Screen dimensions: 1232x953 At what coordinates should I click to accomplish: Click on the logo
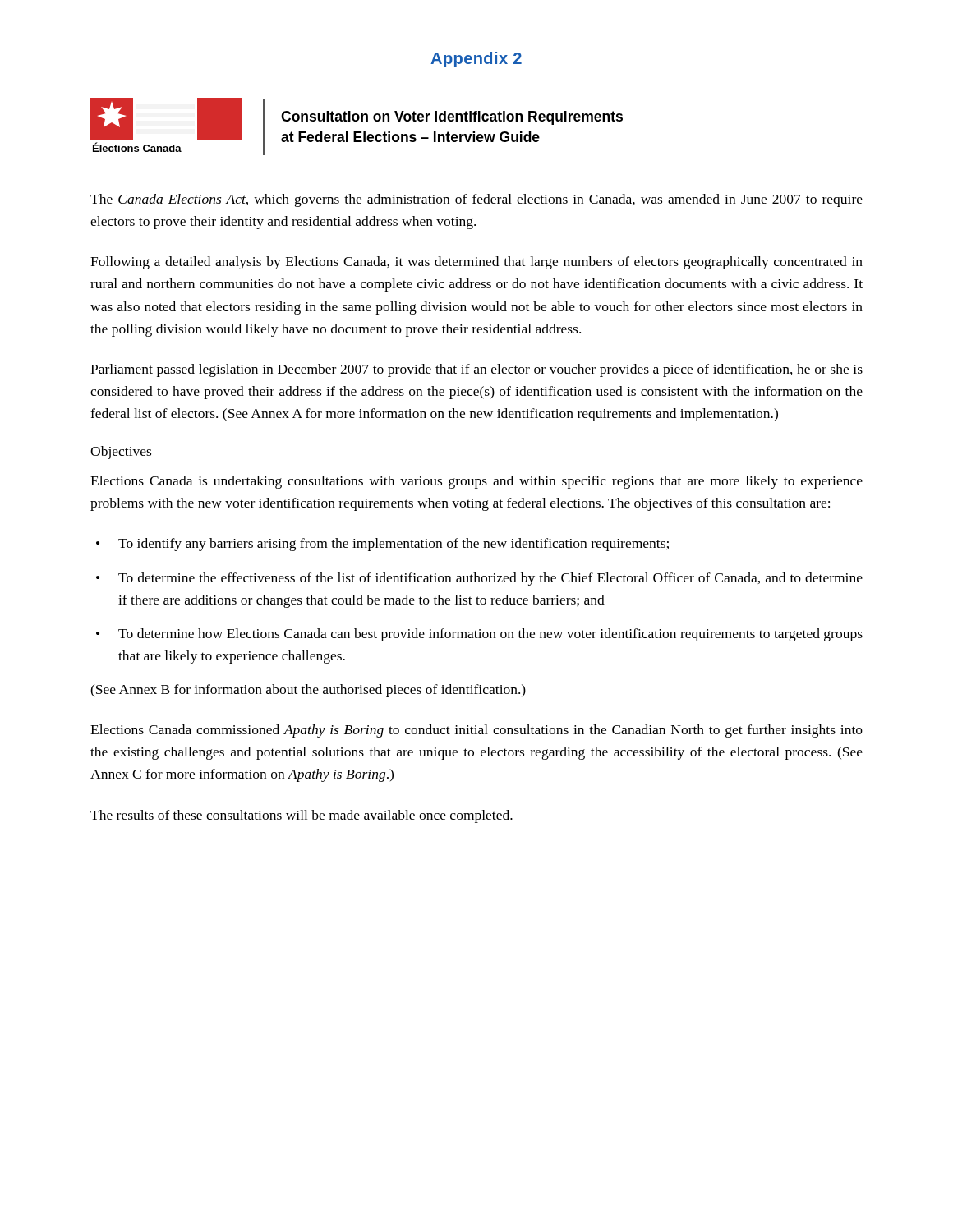click(x=168, y=127)
